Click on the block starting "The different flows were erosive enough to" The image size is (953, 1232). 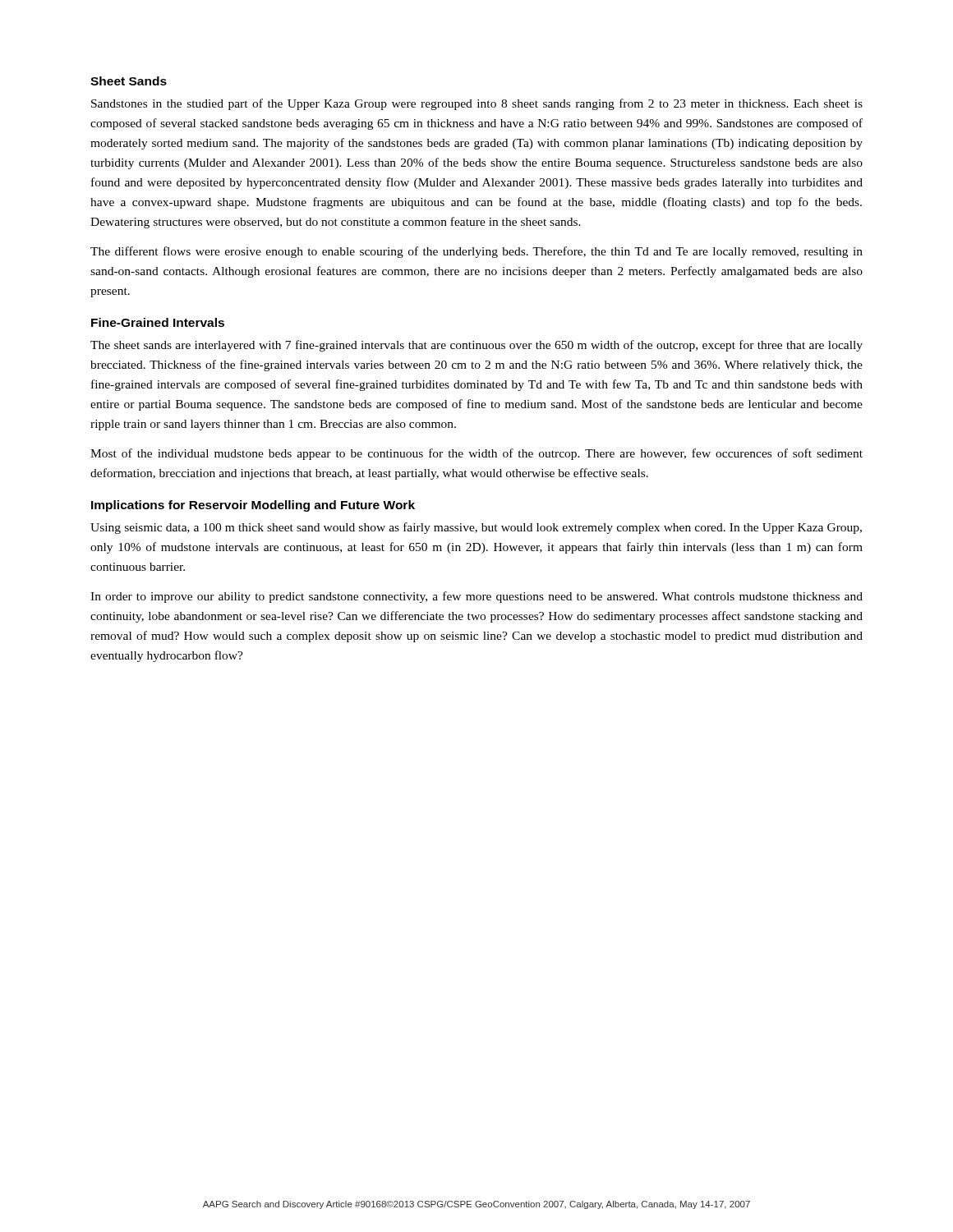pos(476,271)
